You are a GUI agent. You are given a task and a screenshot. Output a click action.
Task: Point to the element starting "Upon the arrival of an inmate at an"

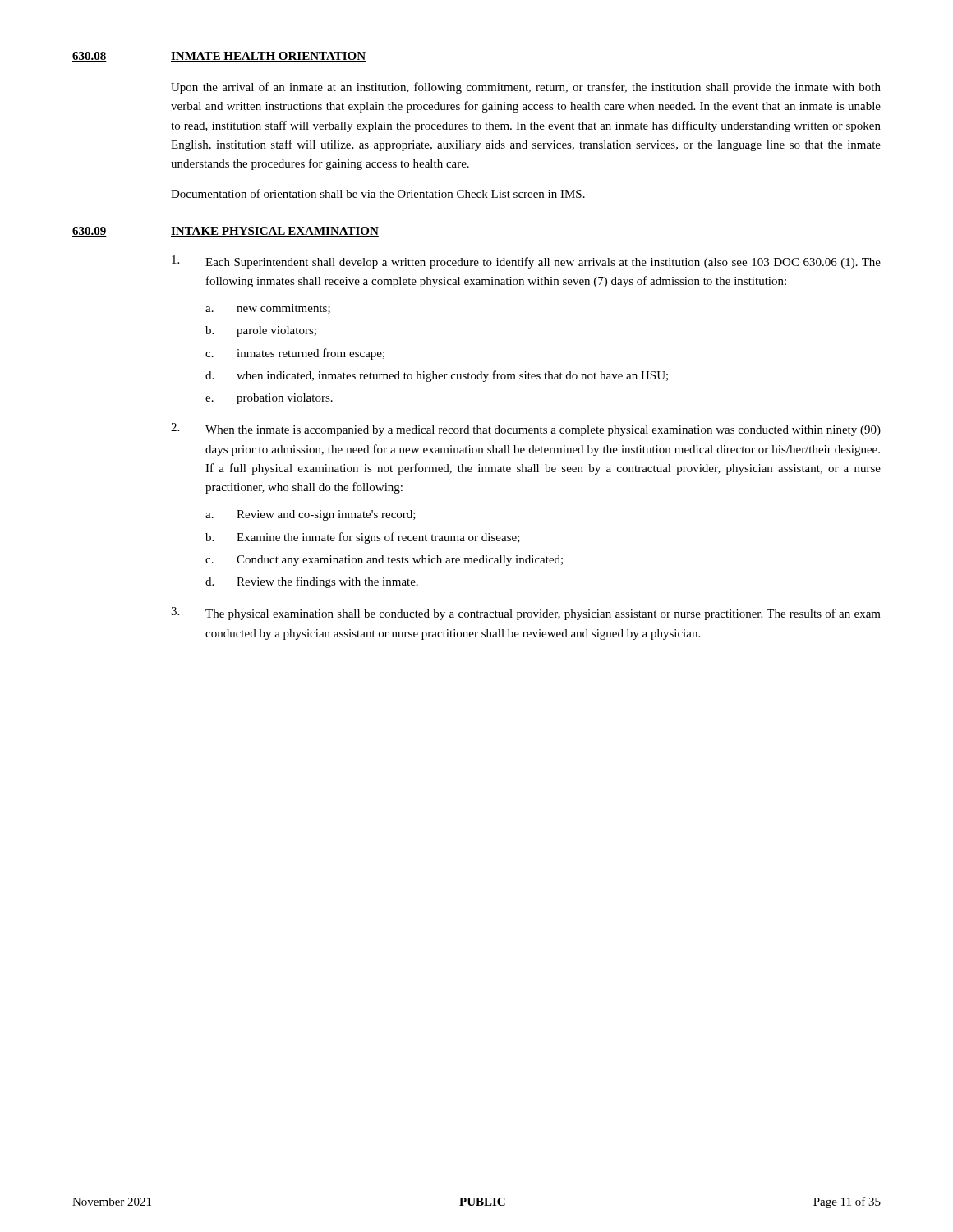coord(526,125)
